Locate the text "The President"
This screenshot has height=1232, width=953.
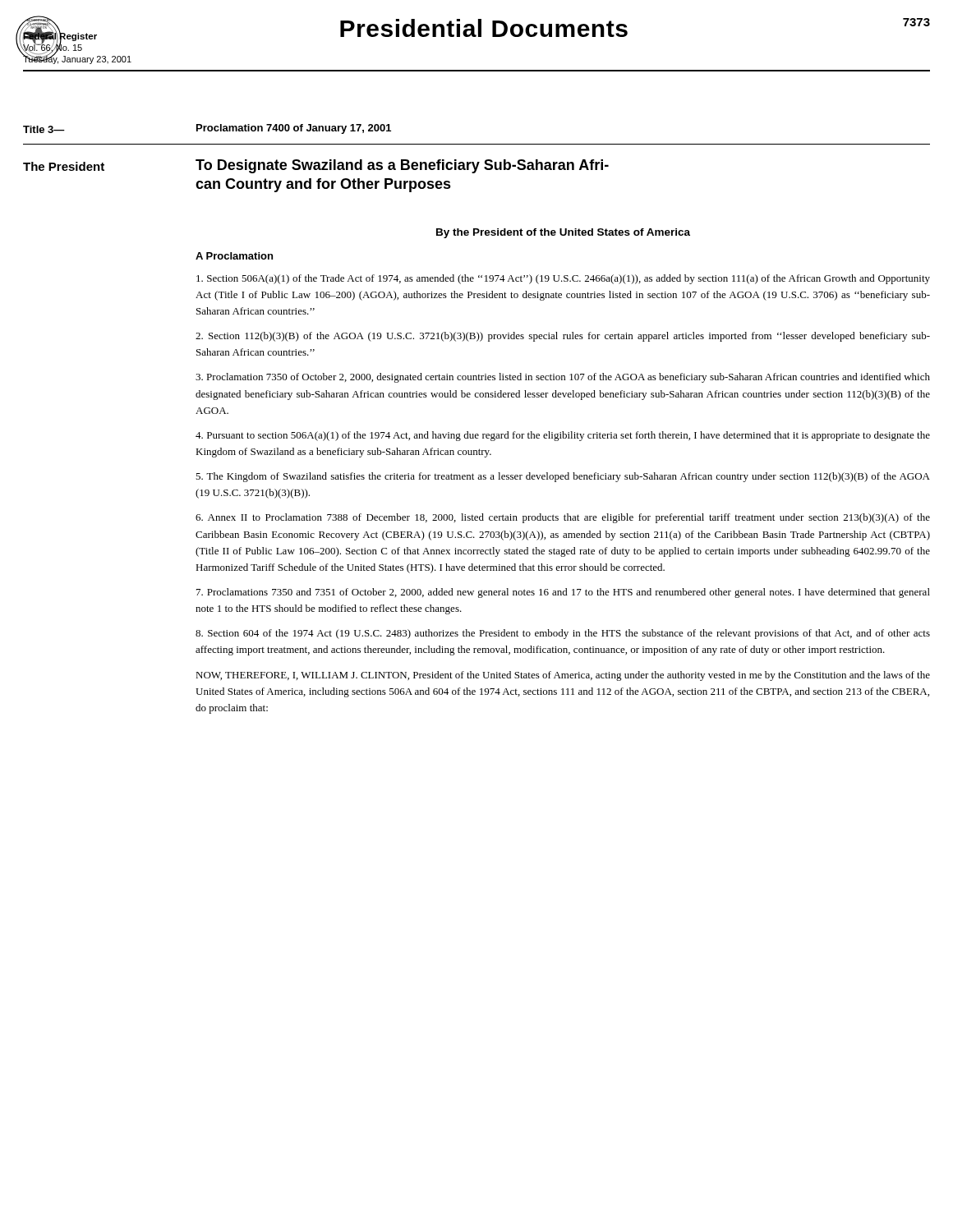coord(64,166)
